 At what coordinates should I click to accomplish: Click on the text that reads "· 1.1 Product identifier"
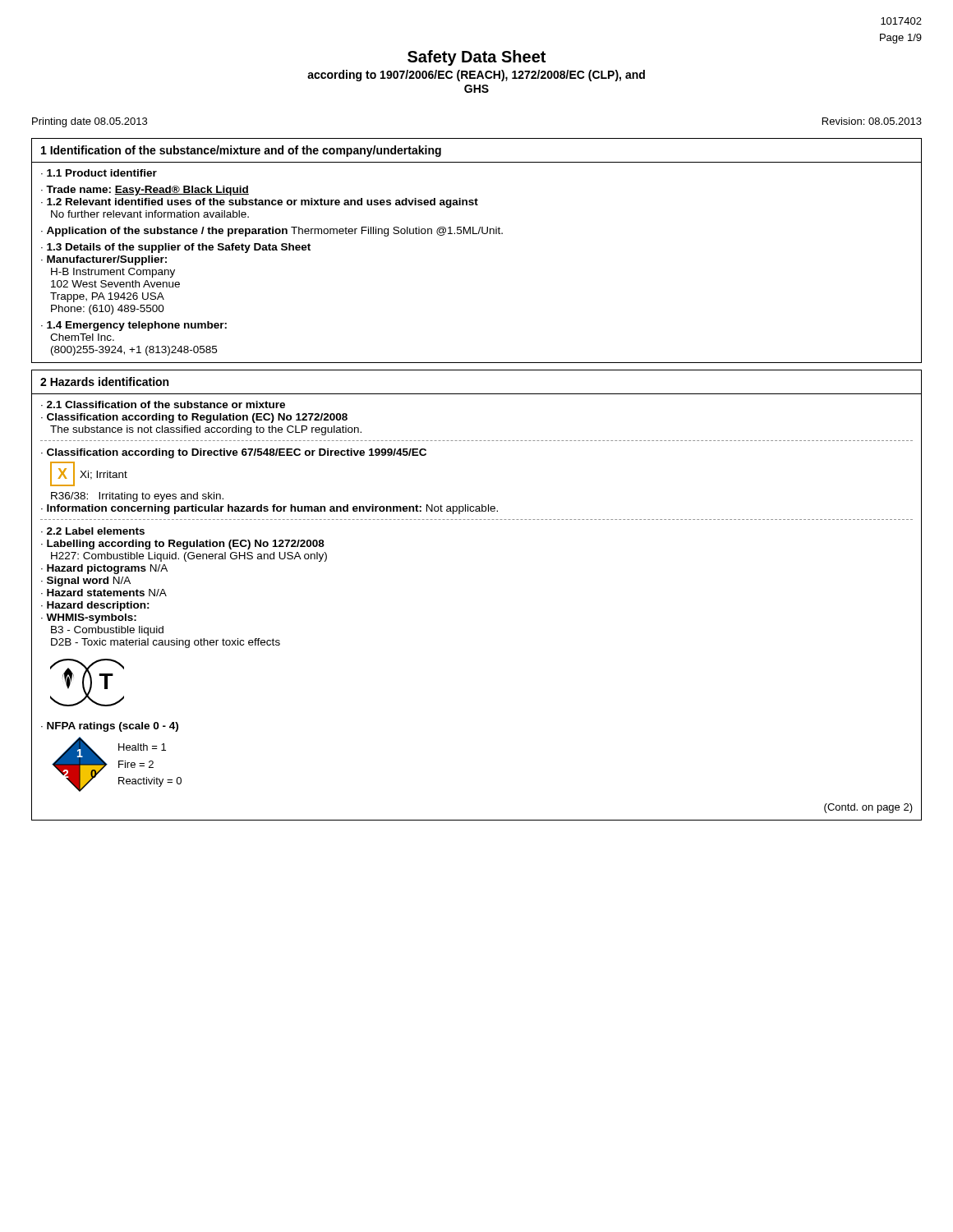pos(98,173)
